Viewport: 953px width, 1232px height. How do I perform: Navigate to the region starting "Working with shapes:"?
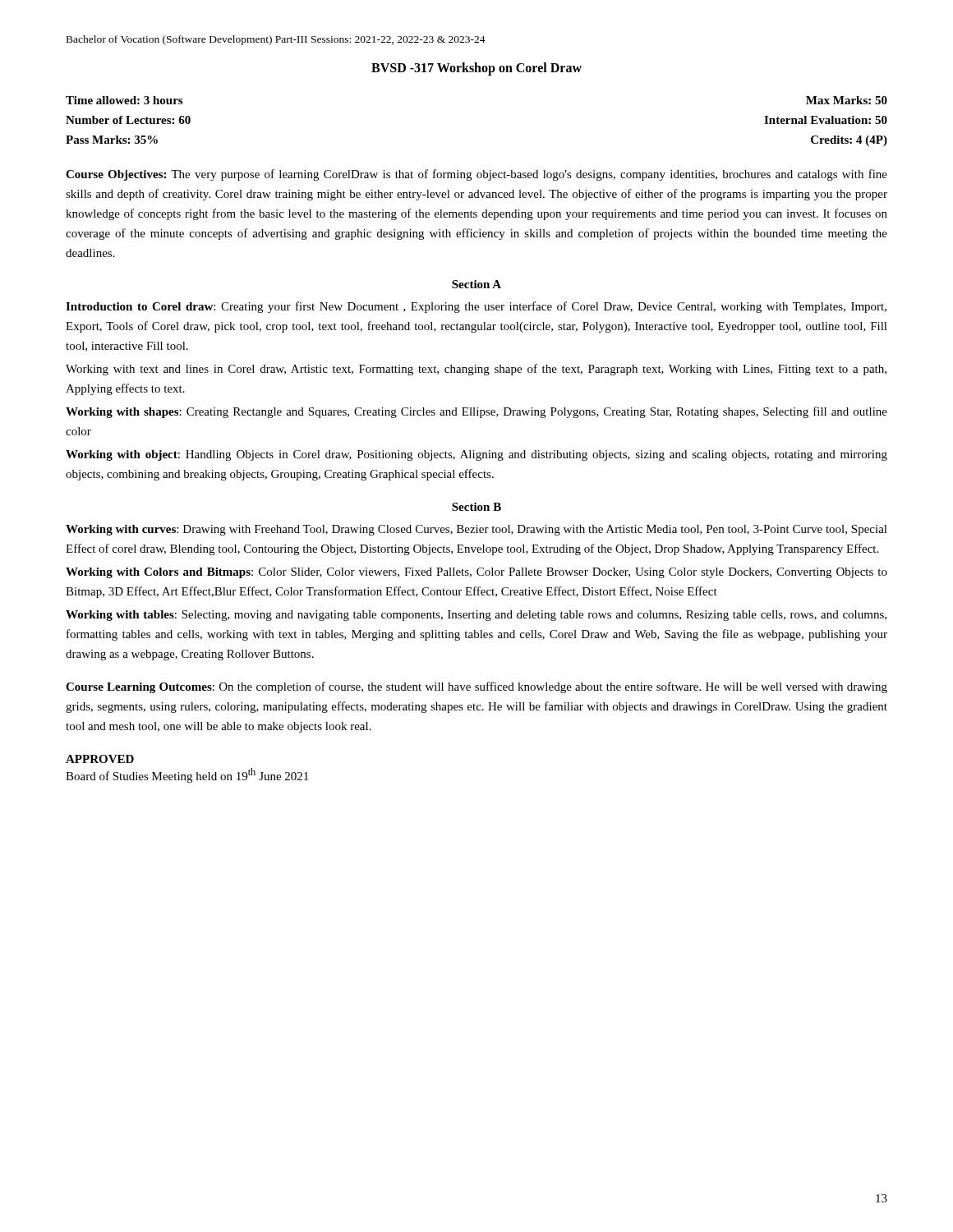[476, 421]
